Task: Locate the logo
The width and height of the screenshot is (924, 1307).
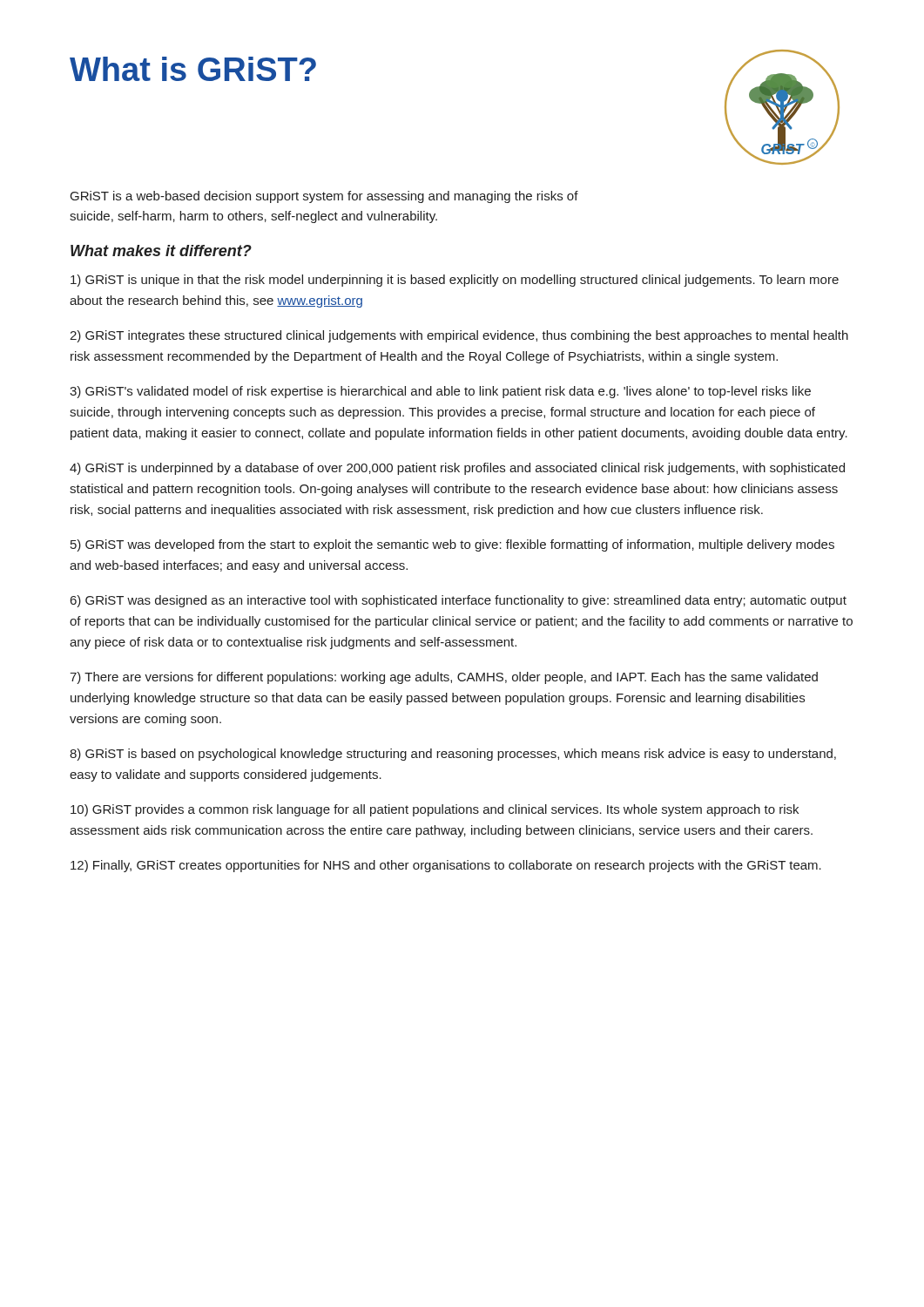Action: (x=785, y=109)
